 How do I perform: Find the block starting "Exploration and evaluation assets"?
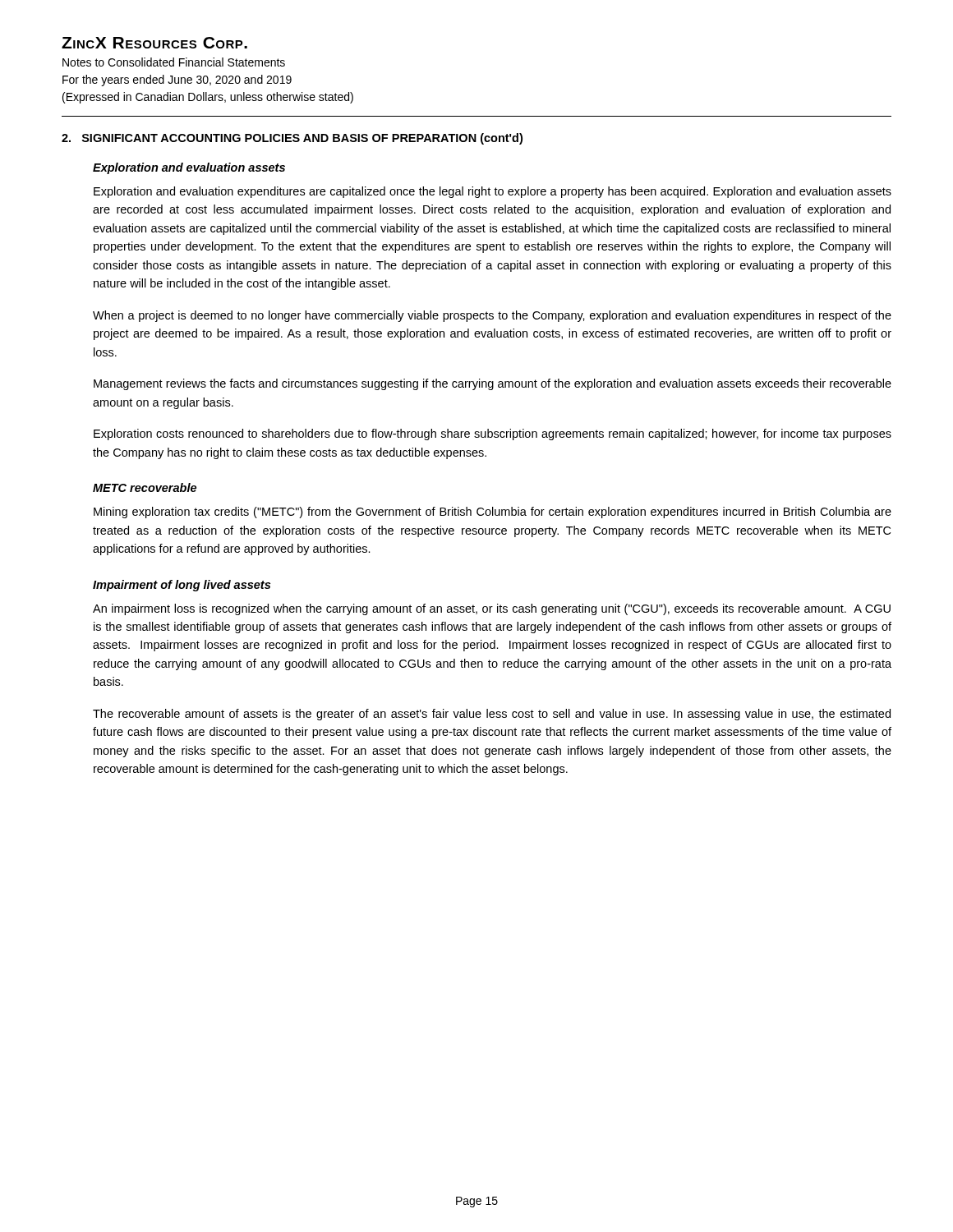[x=189, y=168]
